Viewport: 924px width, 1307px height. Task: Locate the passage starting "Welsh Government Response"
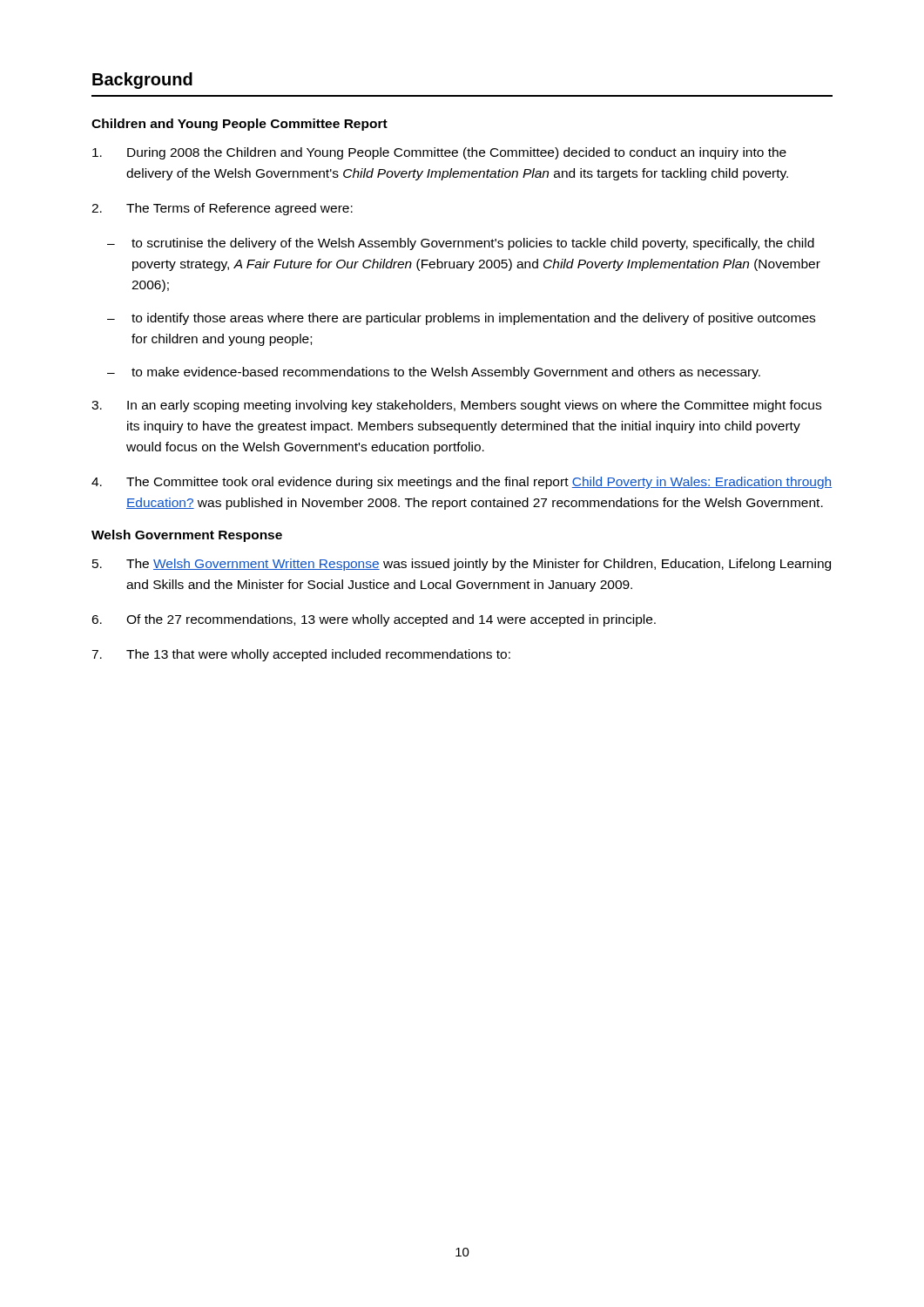point(187,536)
